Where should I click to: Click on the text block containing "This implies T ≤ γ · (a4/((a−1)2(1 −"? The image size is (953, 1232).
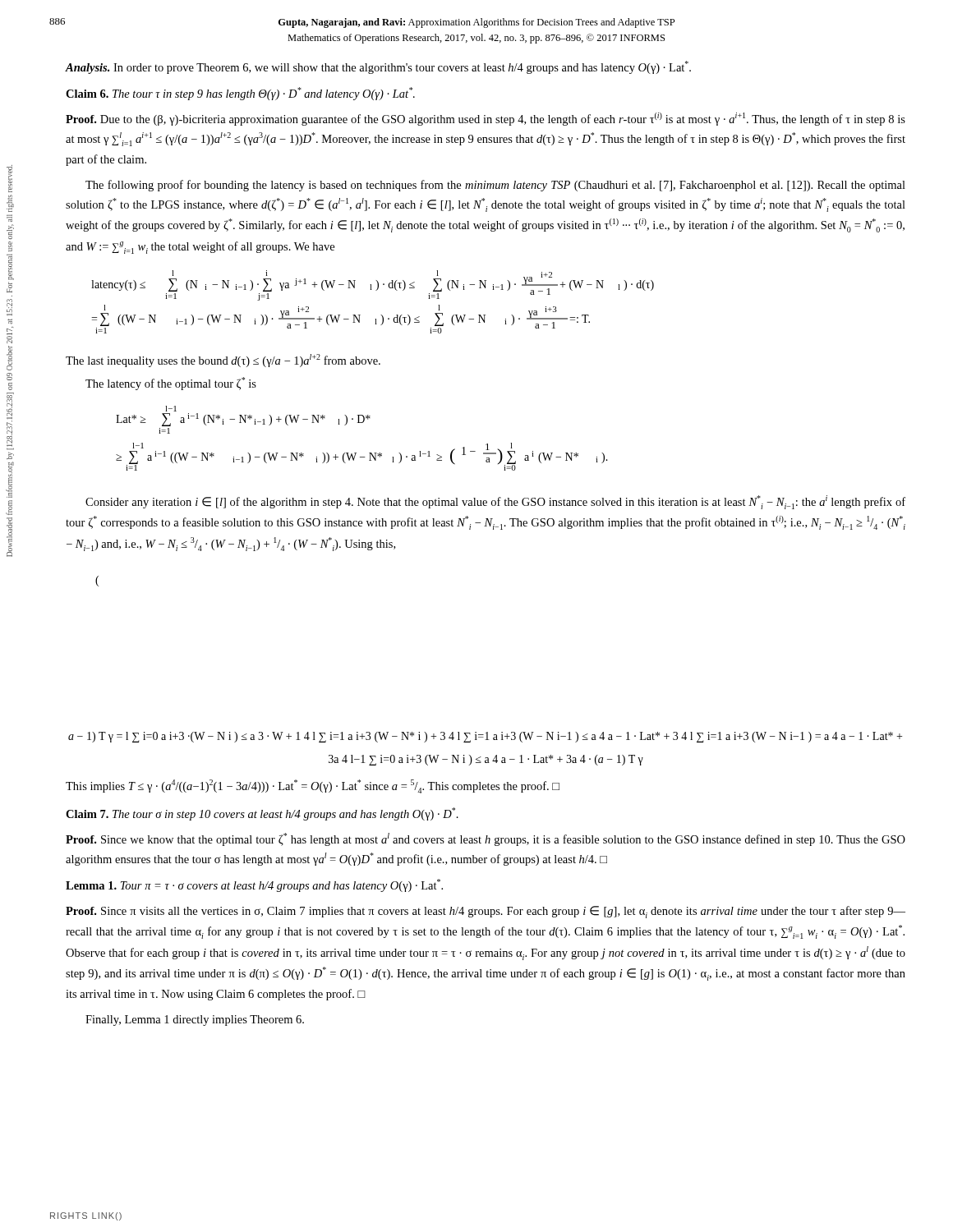click(x=313, y=786)
